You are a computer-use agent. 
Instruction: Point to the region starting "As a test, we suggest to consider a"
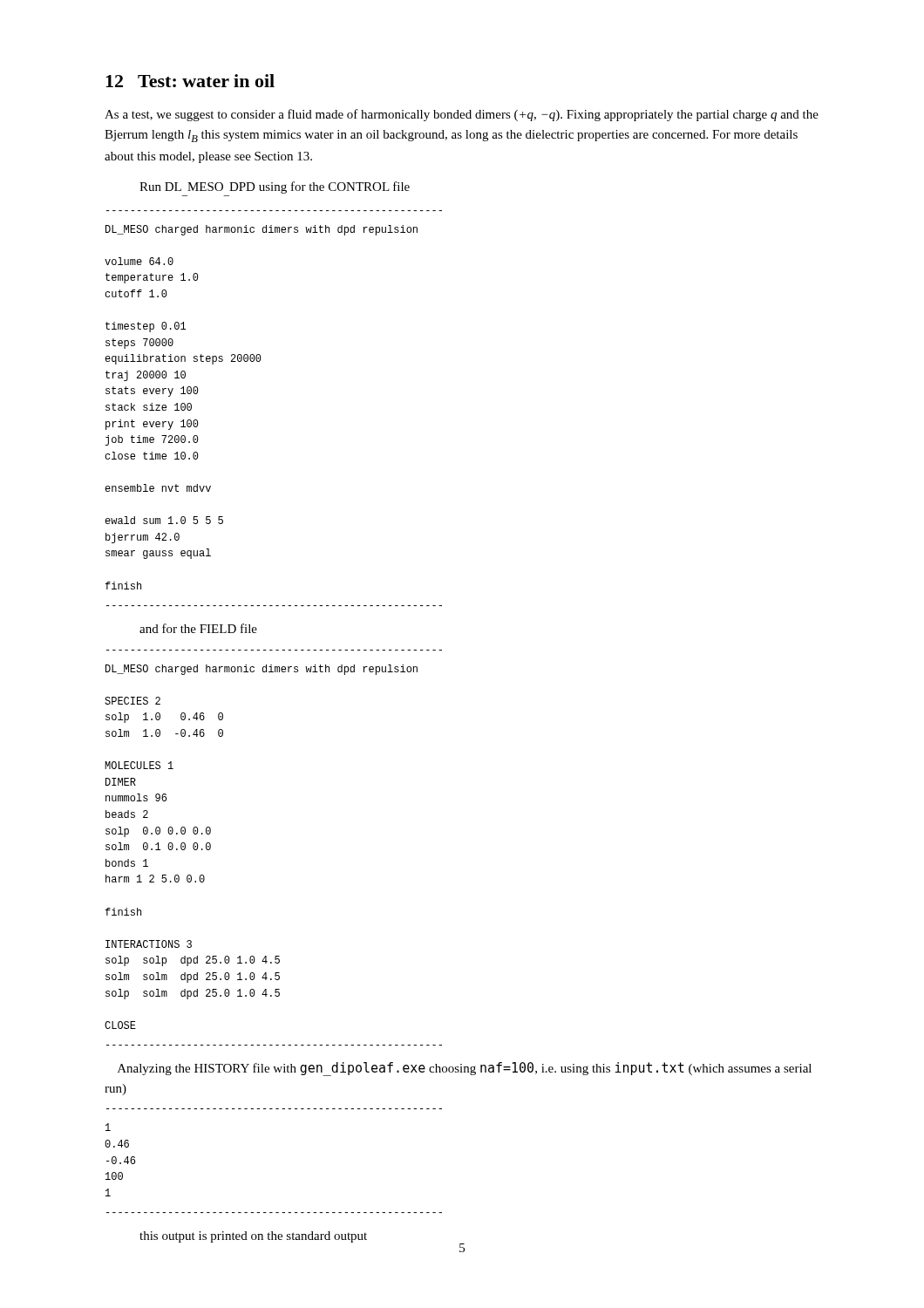pos(462,135)
